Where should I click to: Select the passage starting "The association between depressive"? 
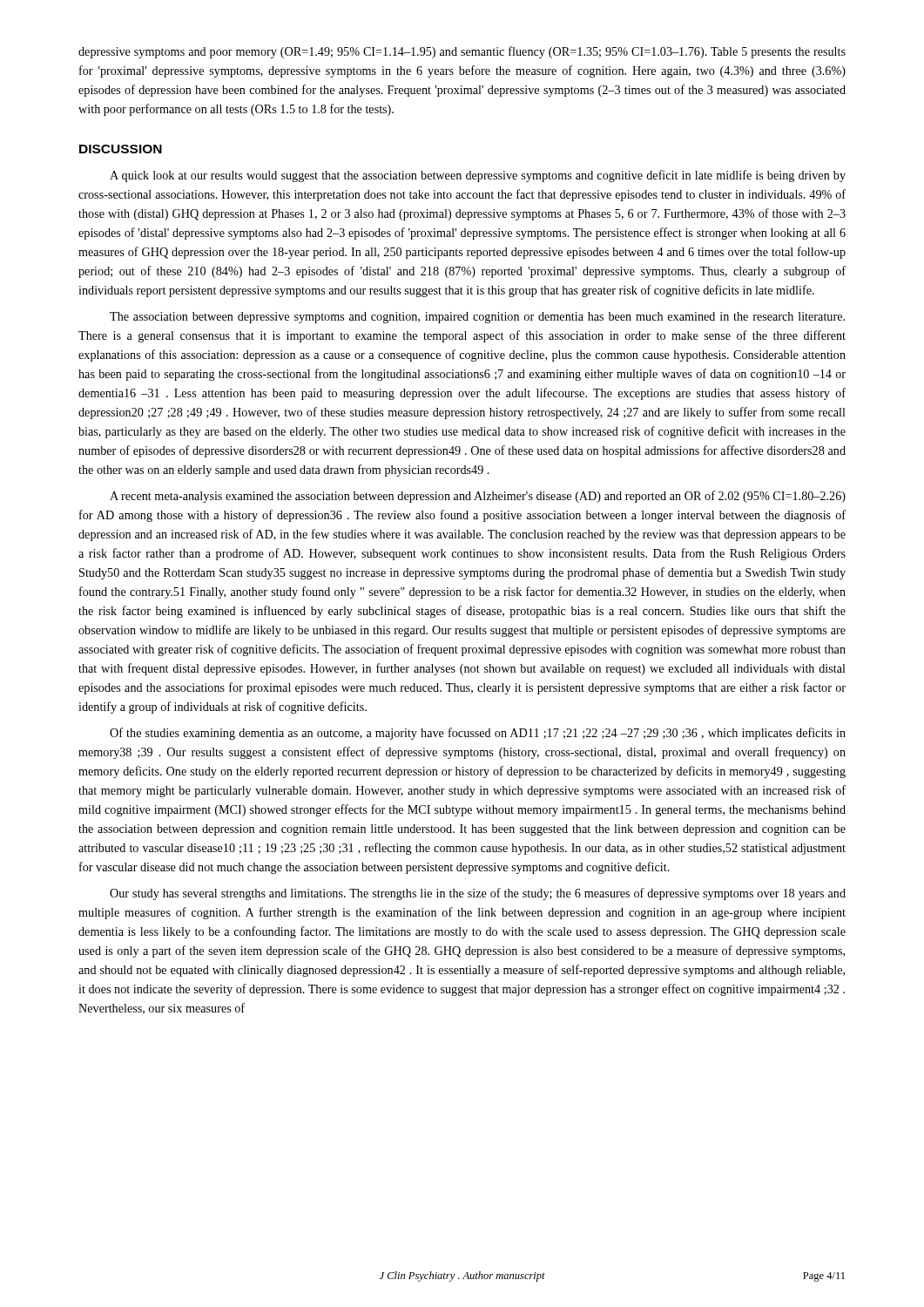click(x=462, y=393)
